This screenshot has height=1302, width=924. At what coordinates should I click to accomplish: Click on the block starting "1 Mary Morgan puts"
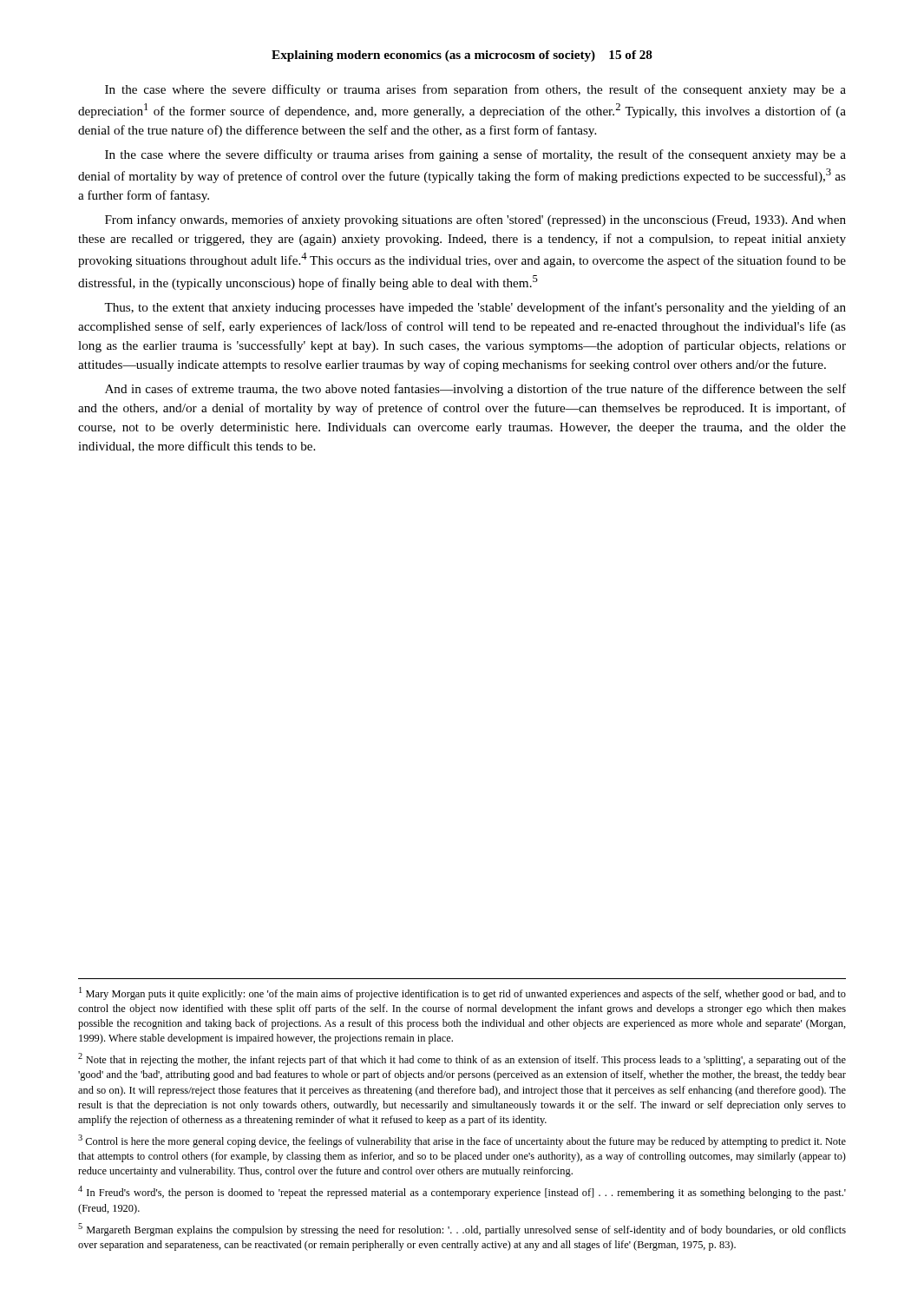462,1015
